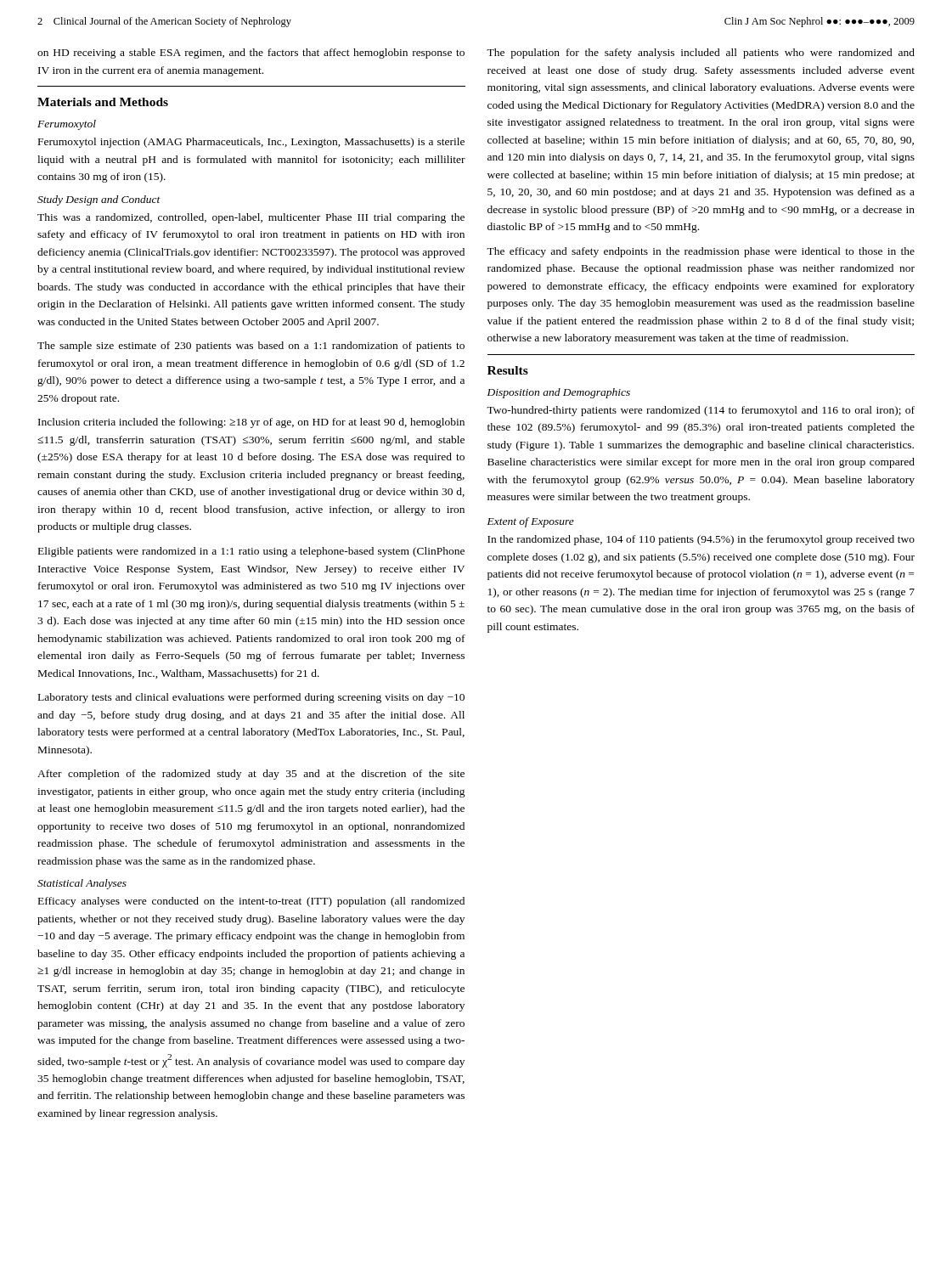This screenshot has height=1274, width=952.
Task: Select the text block containing "This was a randomized, controlled,"
Action: point(251,270)
